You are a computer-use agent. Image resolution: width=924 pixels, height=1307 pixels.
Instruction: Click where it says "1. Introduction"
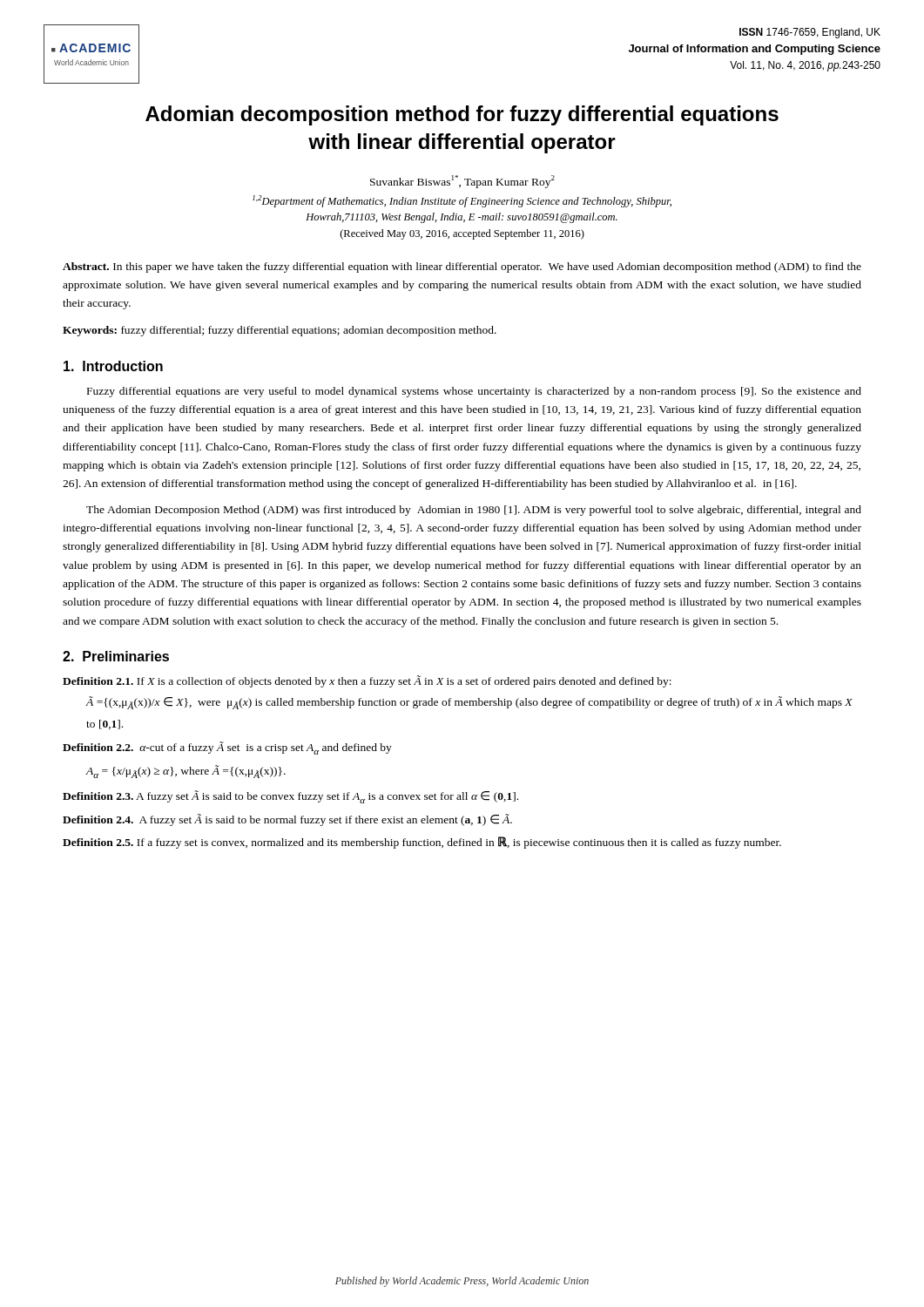coord(113,366)
